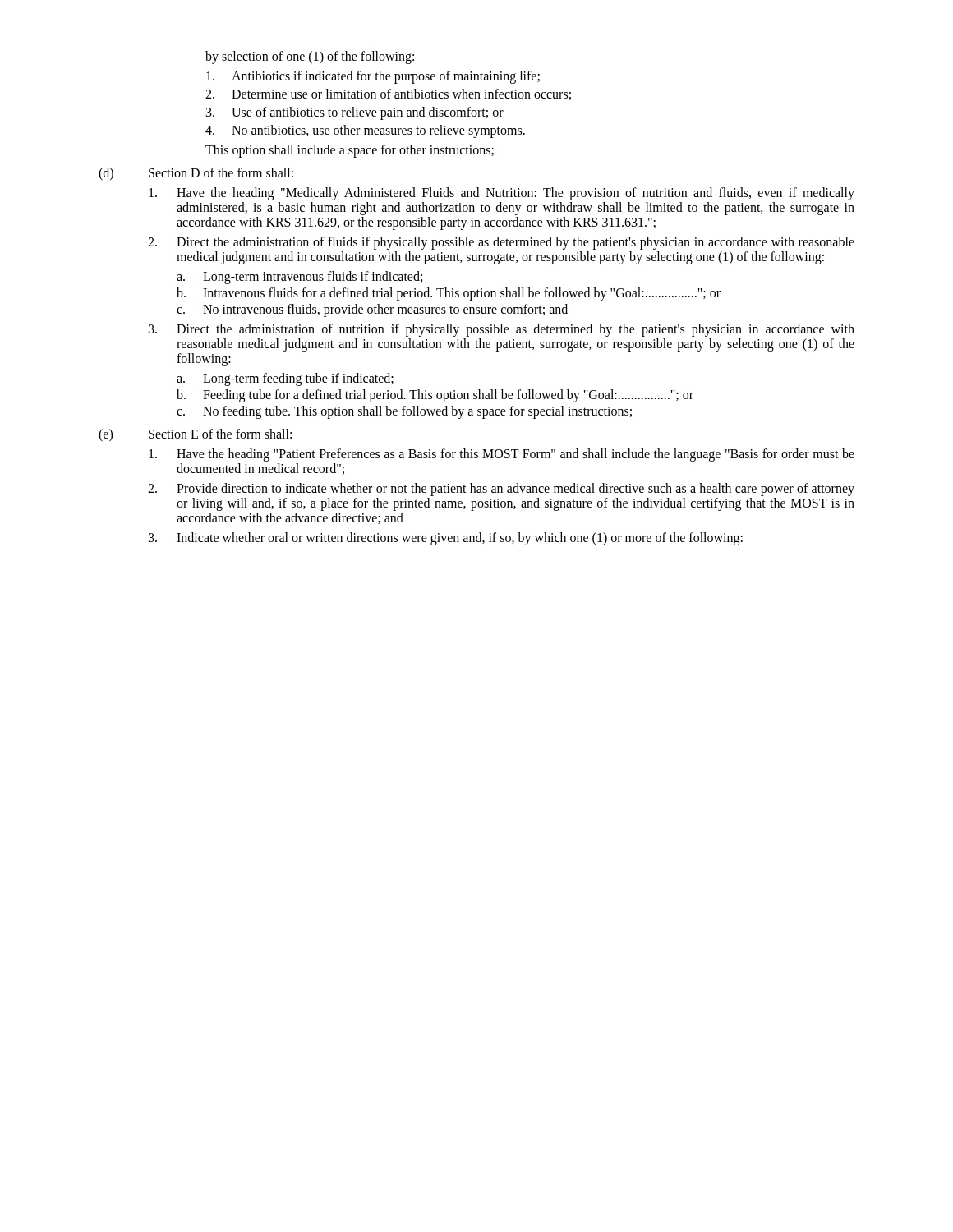Click on the passage starting "4. No antibiotics, use other"
The image size is (953, 1232).
530,131
